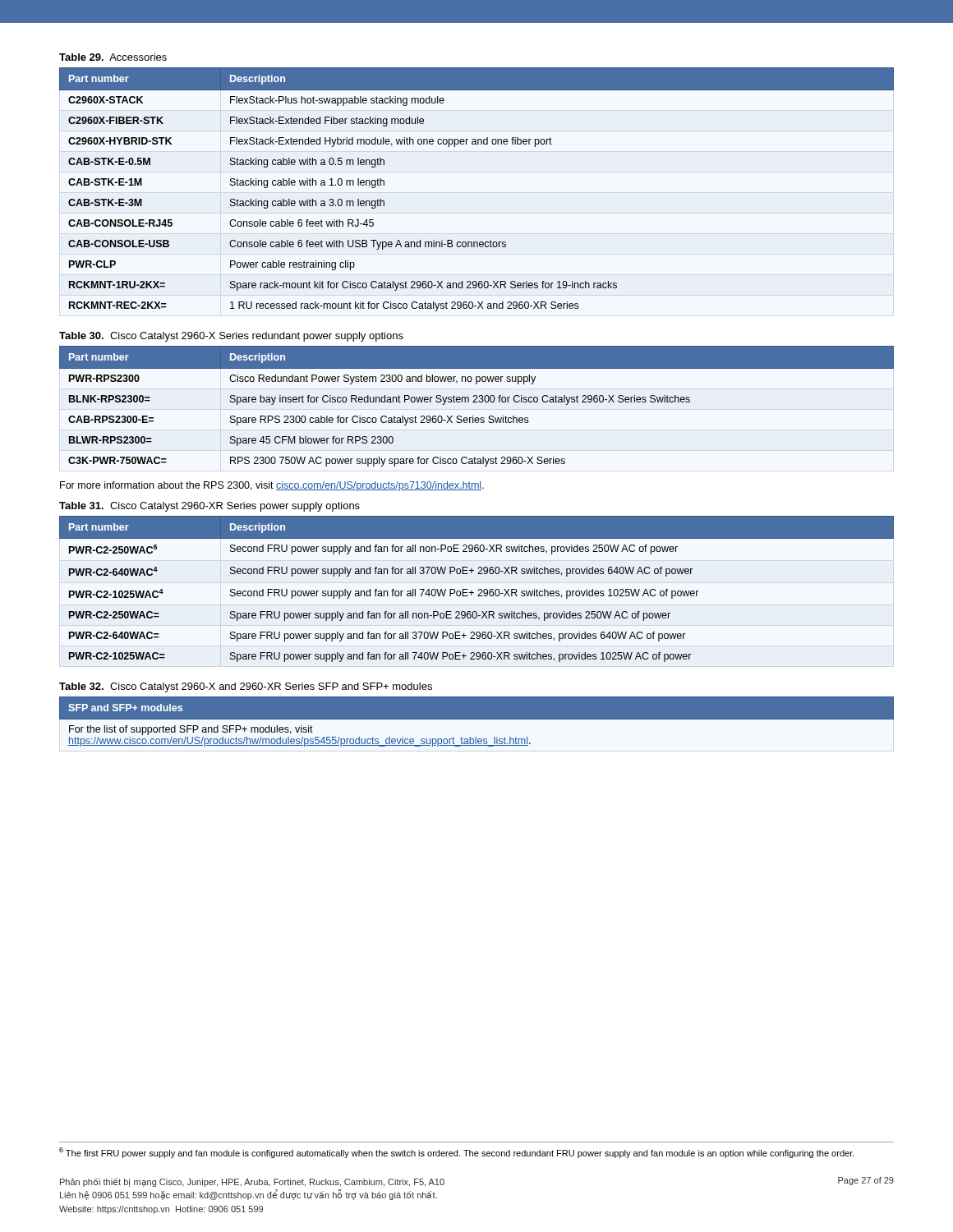
Task: Find the text starting "Table 32. Cisco"
Action: (x=246, y=687)
